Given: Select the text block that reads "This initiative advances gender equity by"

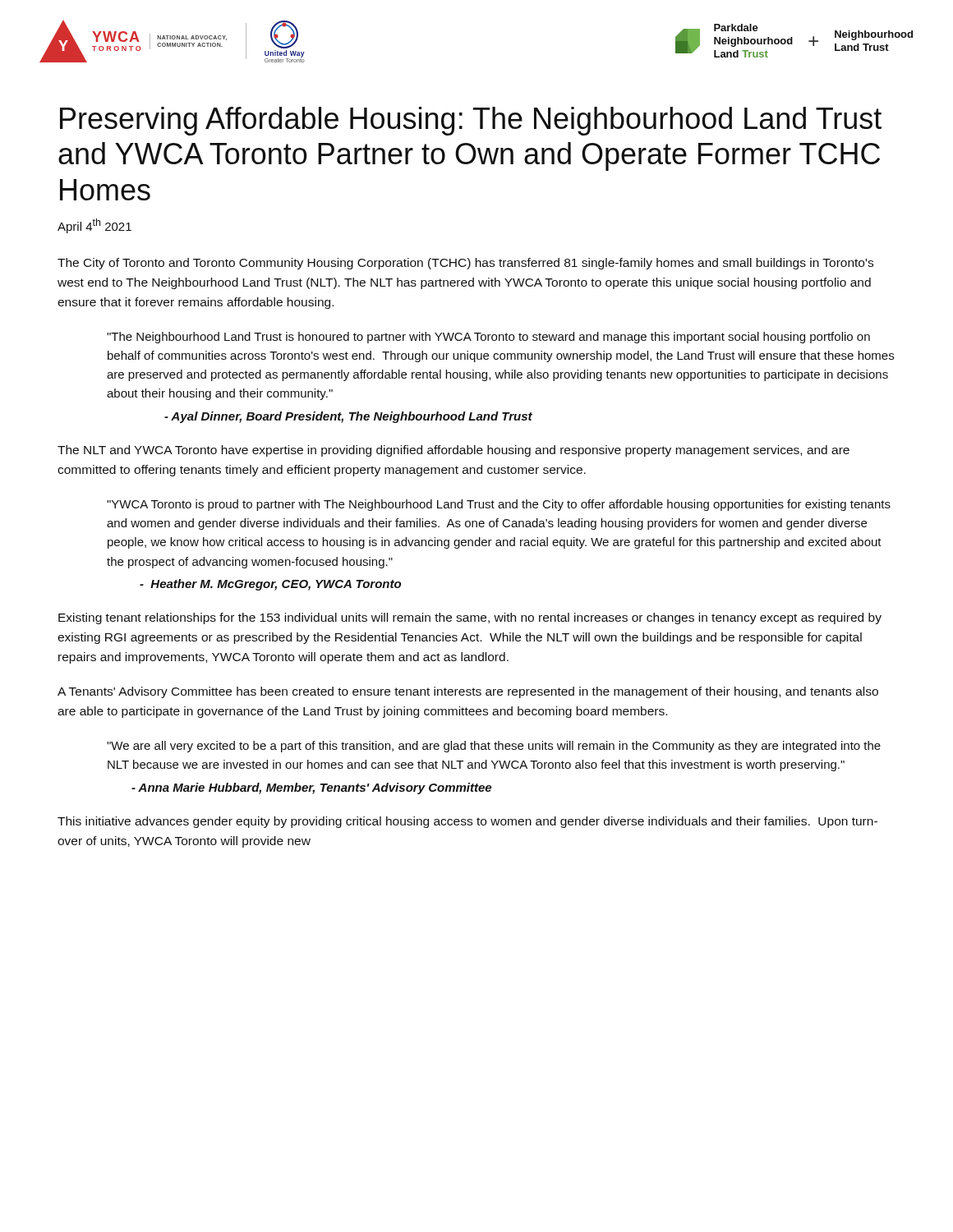Looking at the screenshot, I should click(468, 831).
